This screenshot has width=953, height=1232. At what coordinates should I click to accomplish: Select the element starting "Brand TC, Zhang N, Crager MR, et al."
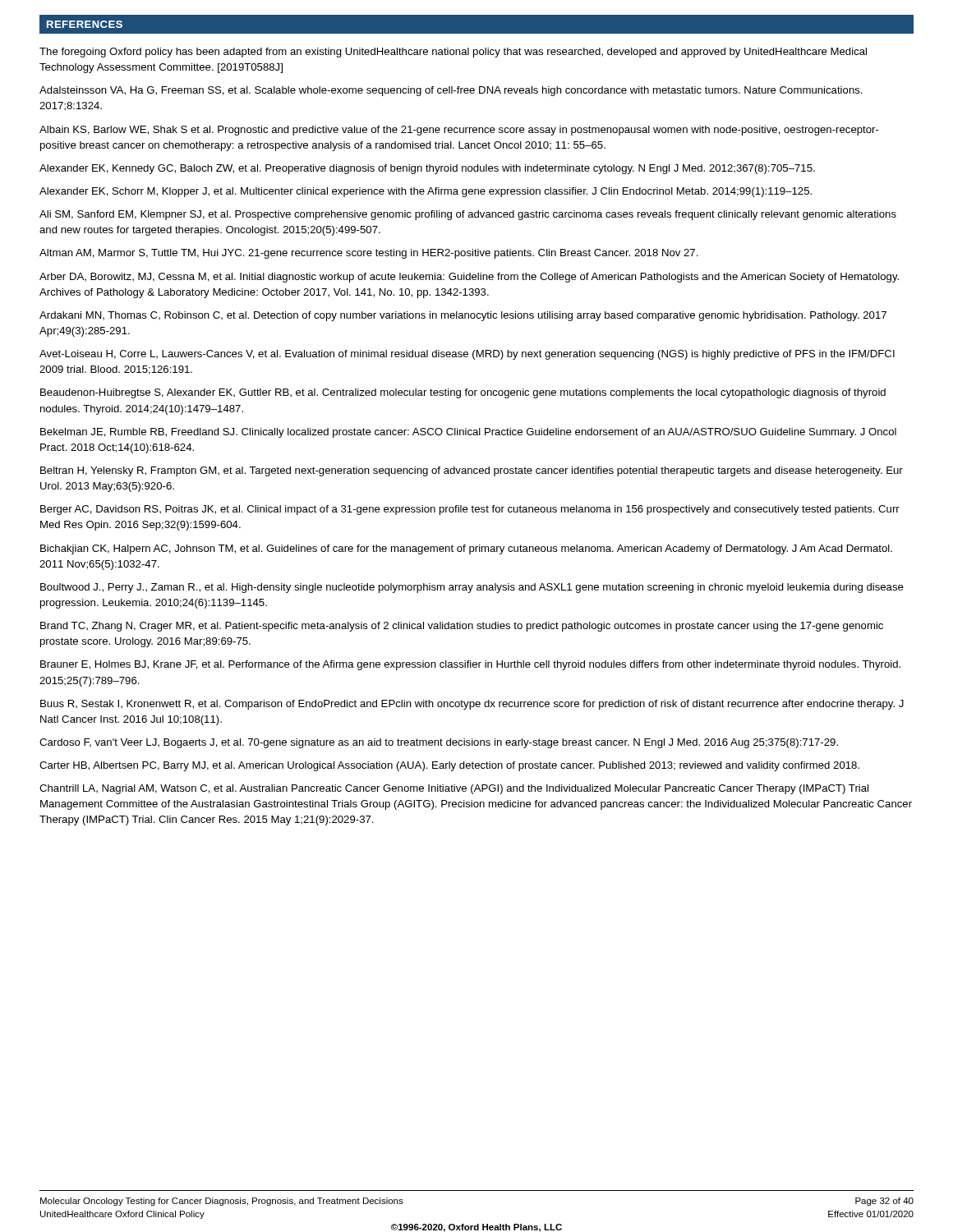click(461, 633)
